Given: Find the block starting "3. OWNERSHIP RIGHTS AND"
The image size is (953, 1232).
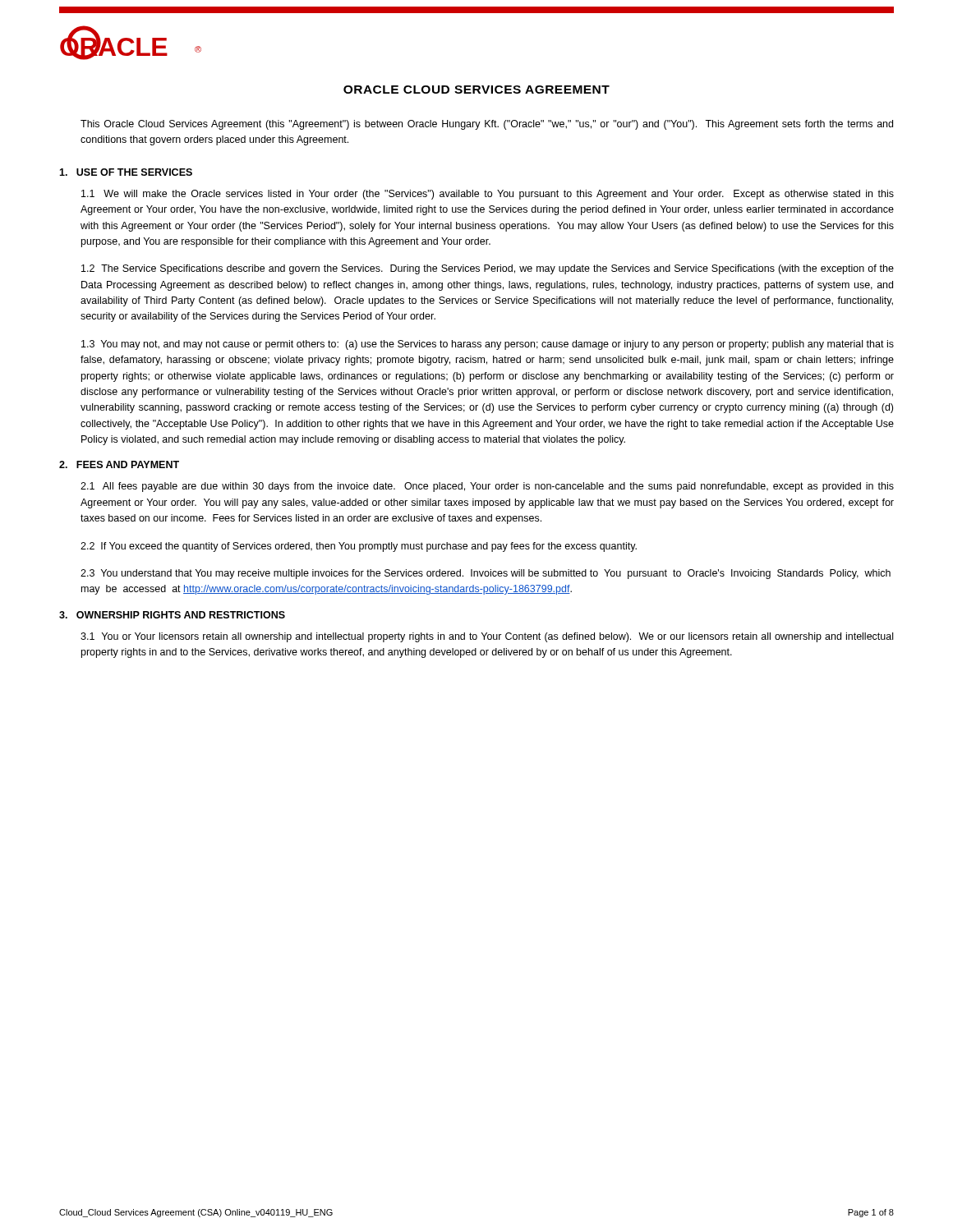Looking at the screenshot, I should (x=172, y=615).
